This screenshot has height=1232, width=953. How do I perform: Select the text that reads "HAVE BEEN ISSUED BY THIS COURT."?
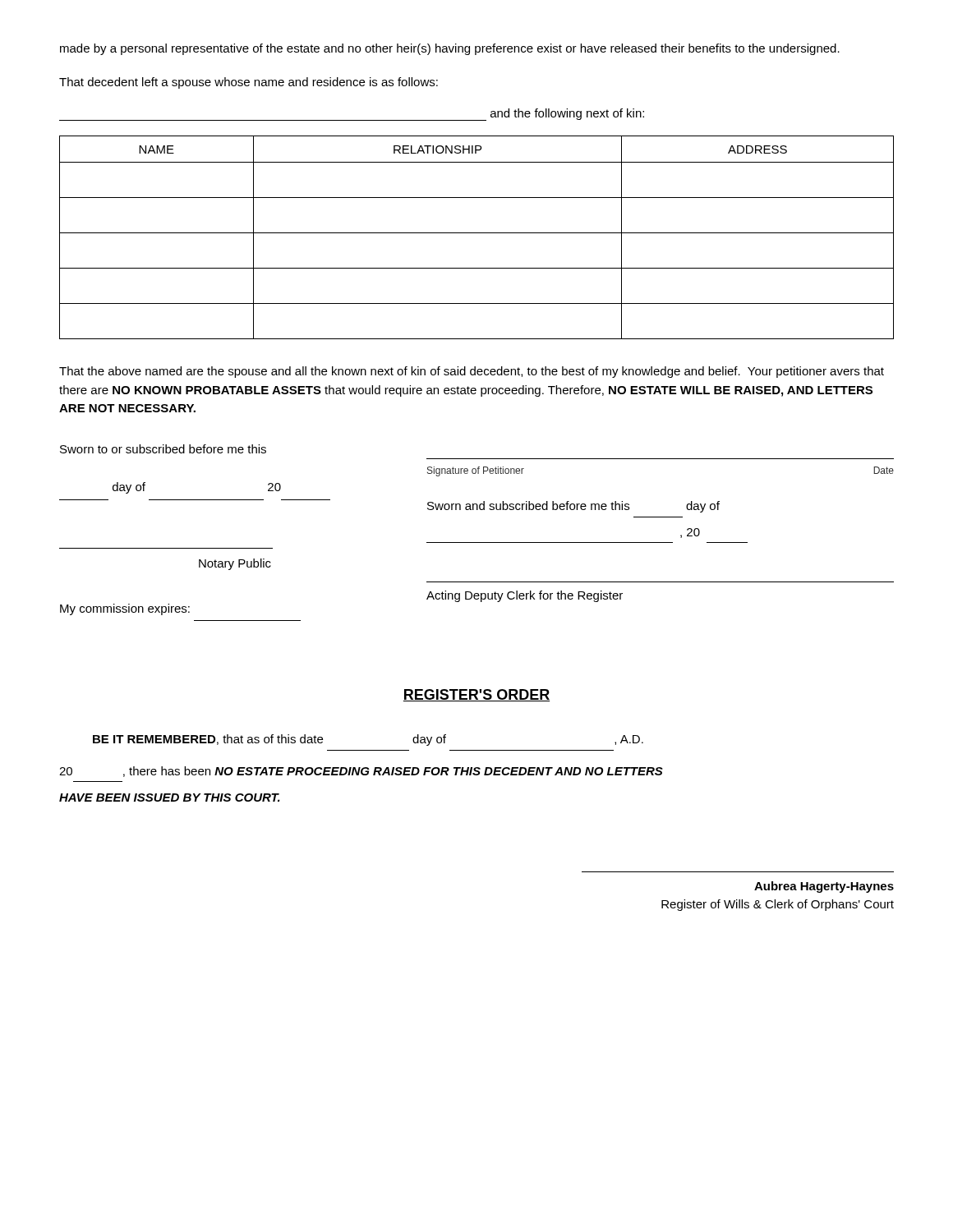click(x=170, y=797)
